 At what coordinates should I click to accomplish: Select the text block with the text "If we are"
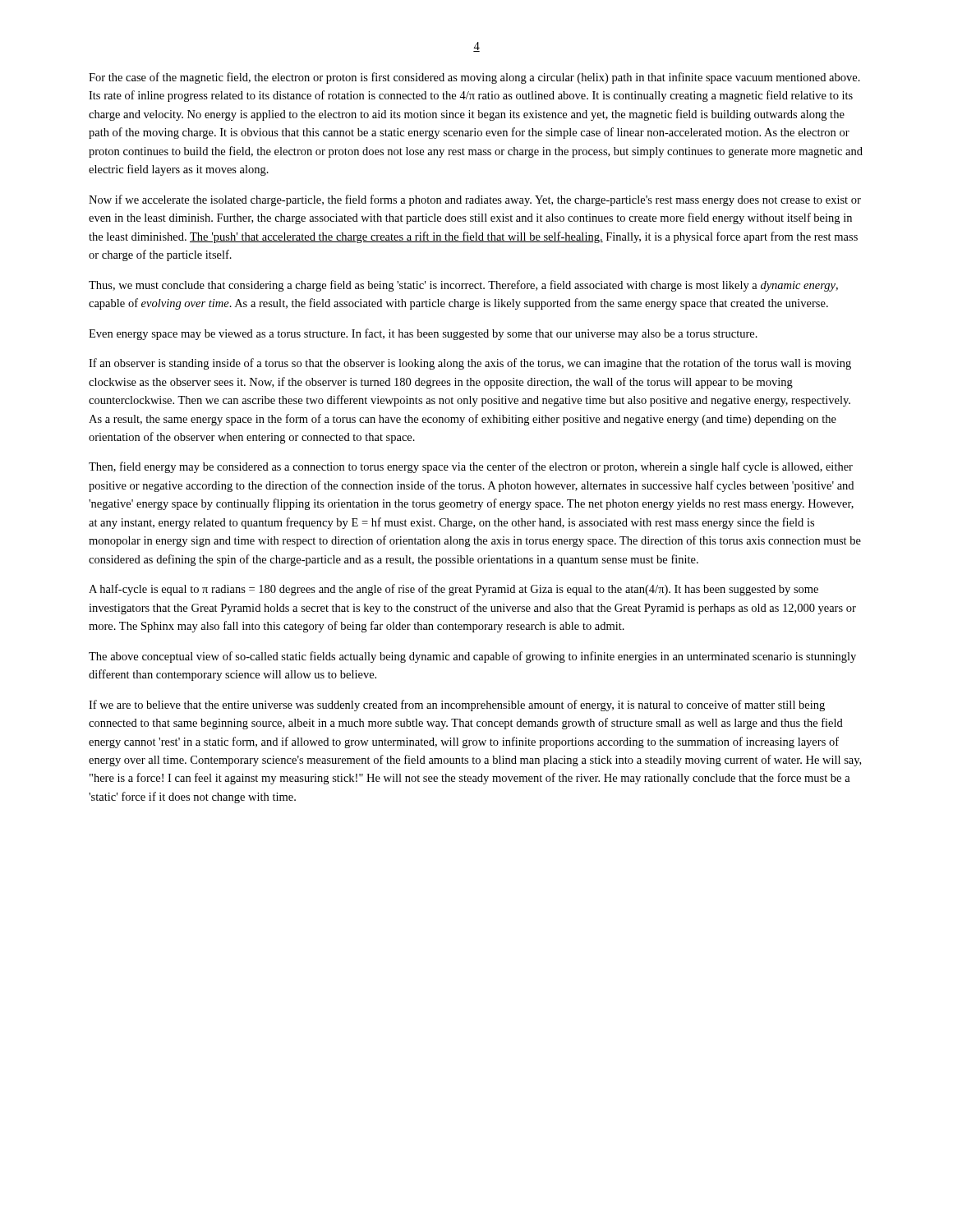point(476,751)
